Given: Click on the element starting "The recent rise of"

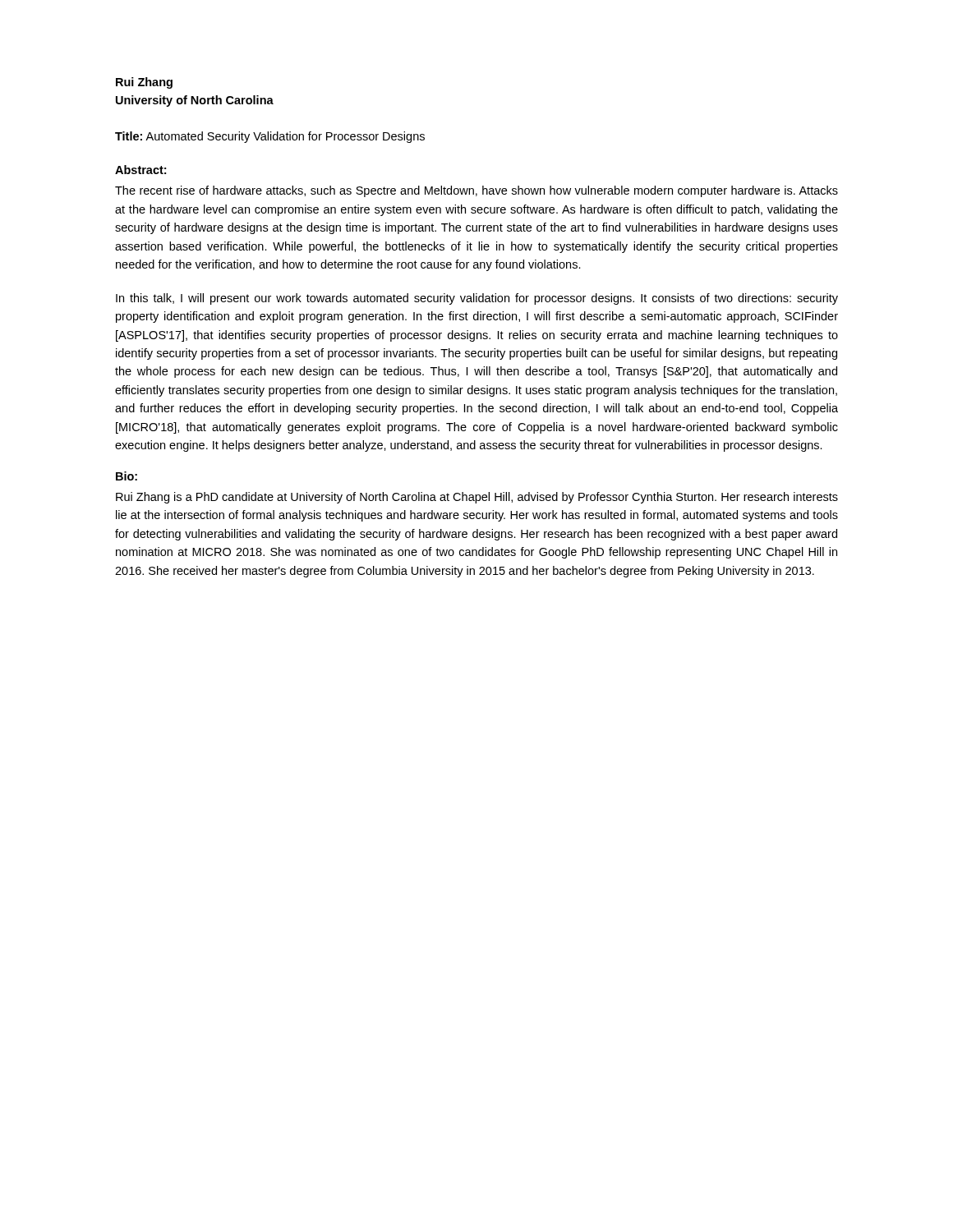Looking at the screenshot, I should pyautogui.click(x=476, y=228).
